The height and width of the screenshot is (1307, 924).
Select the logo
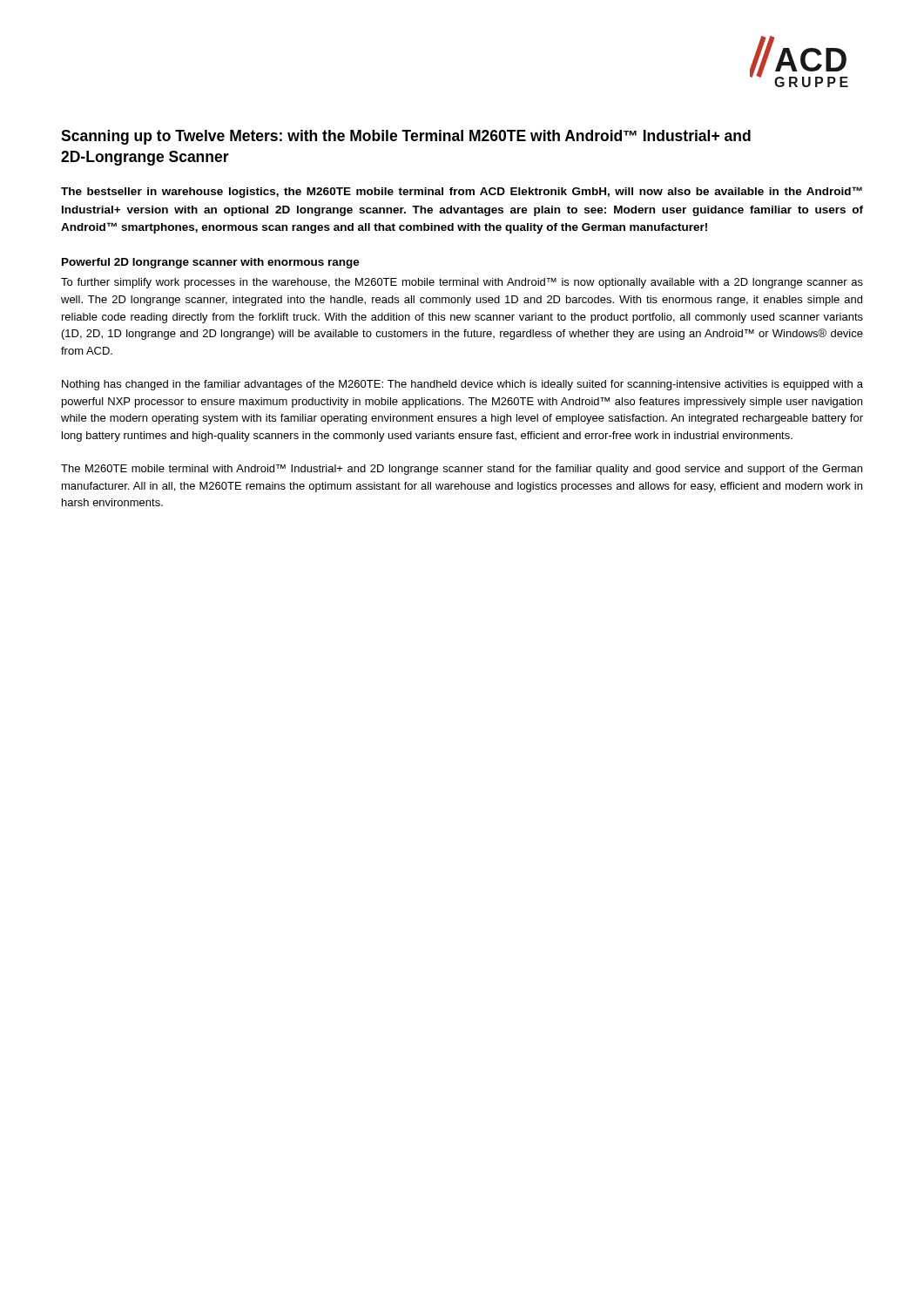[806, 65]
